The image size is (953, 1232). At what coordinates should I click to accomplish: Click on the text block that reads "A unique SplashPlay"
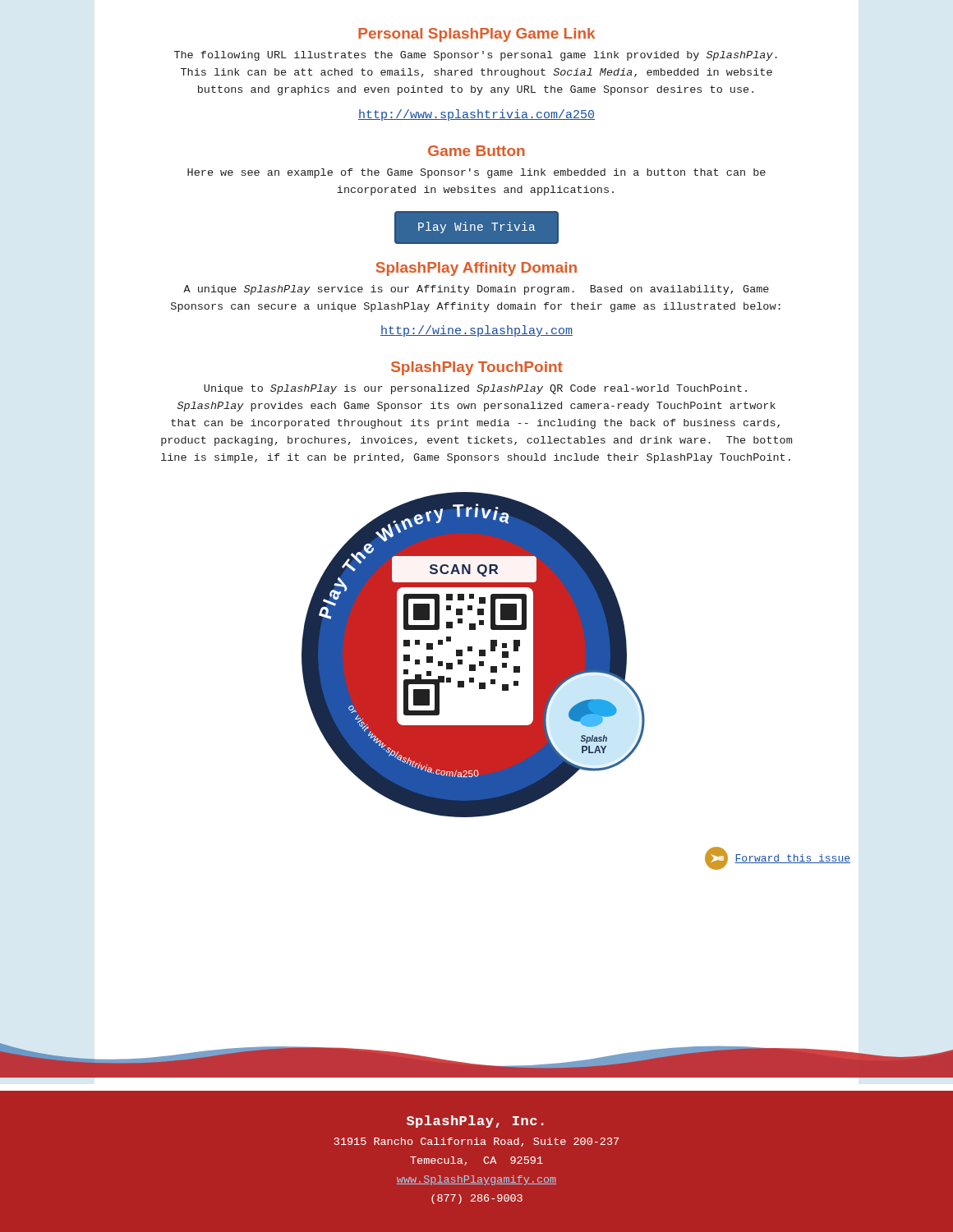(476, 298)
